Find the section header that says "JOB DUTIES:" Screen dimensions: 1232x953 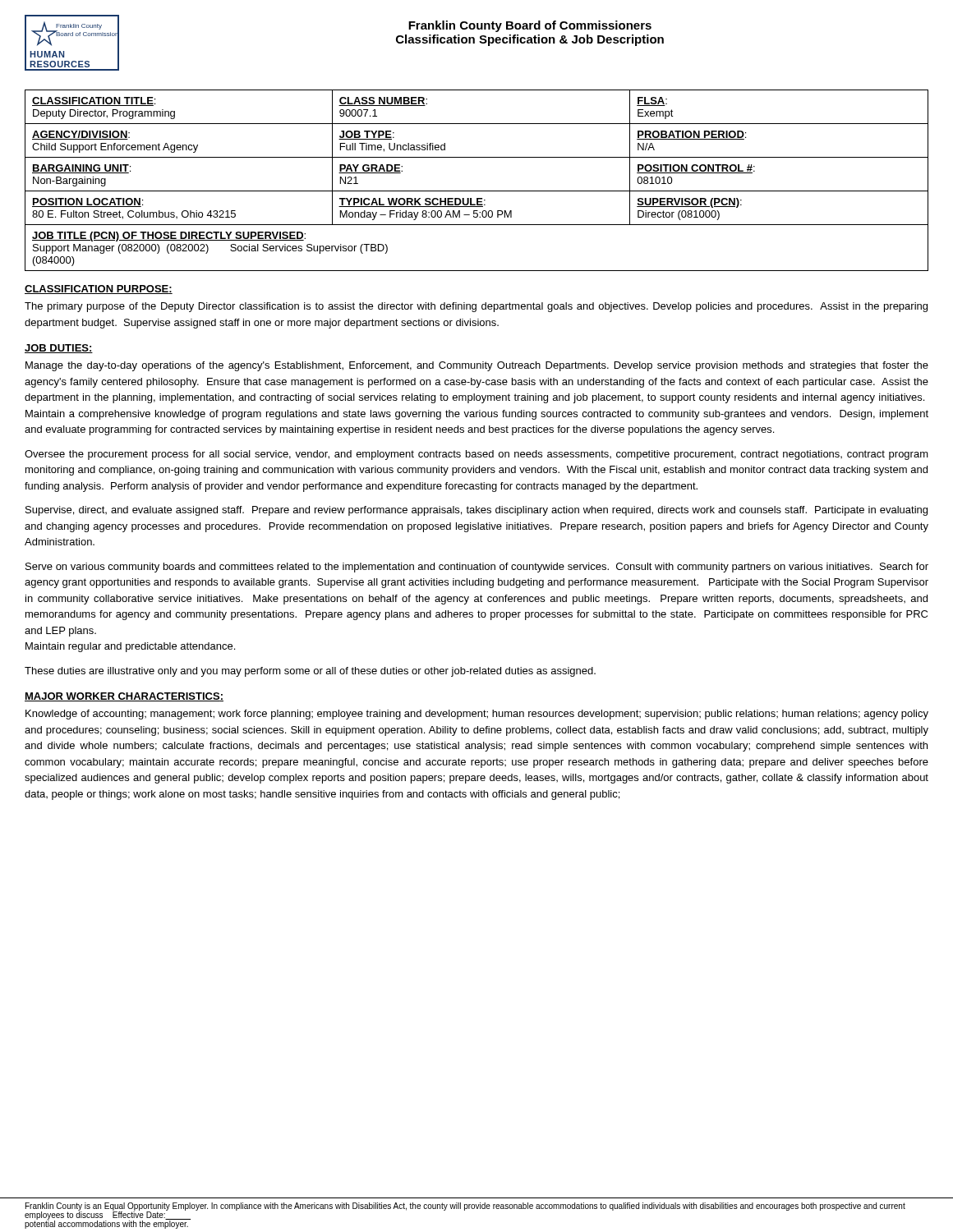(x=59, y=348)
